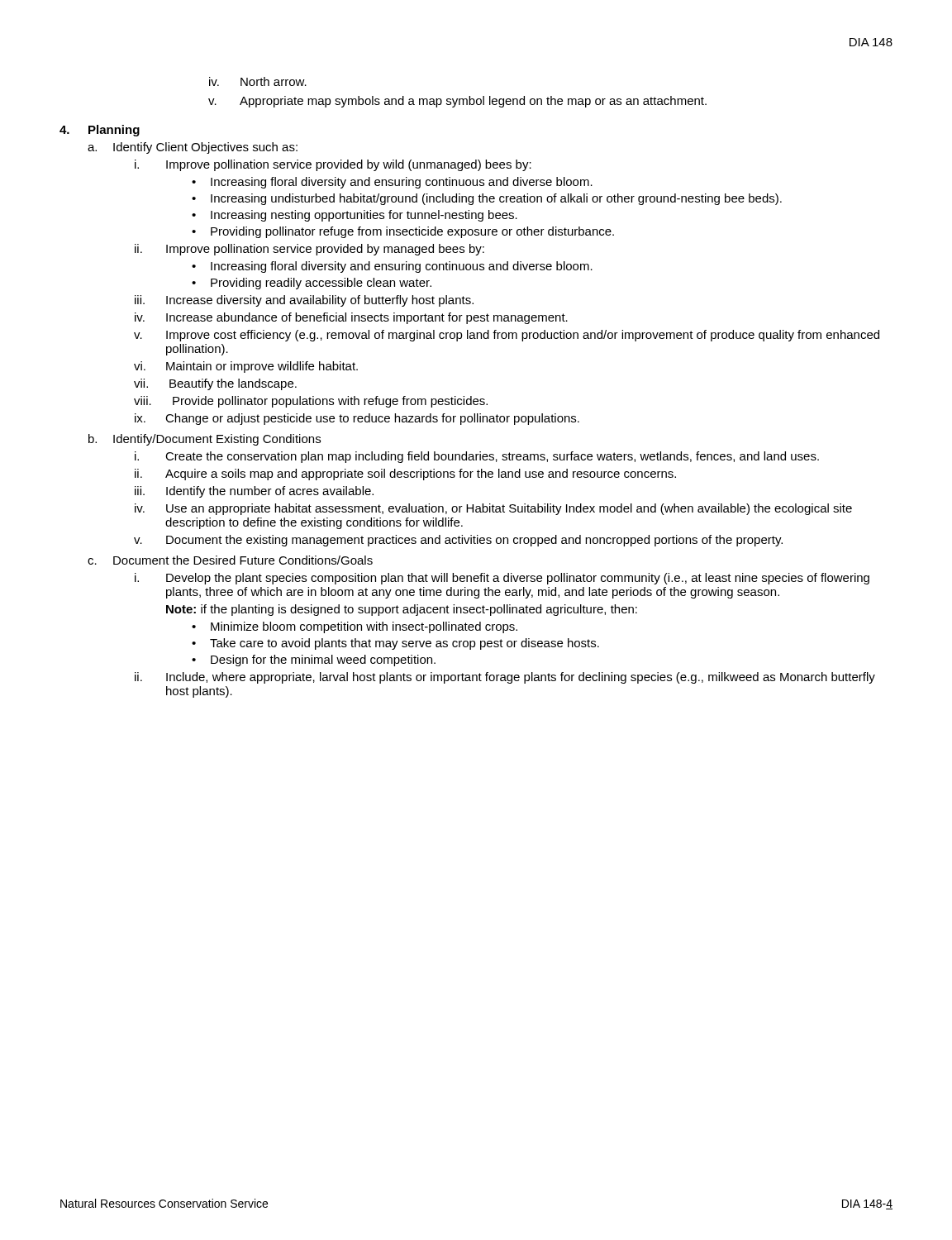Navigate to the block starting "iv. Increase abundance of beneficial insects important for"
952x1240 pixels.
point(351,317)
